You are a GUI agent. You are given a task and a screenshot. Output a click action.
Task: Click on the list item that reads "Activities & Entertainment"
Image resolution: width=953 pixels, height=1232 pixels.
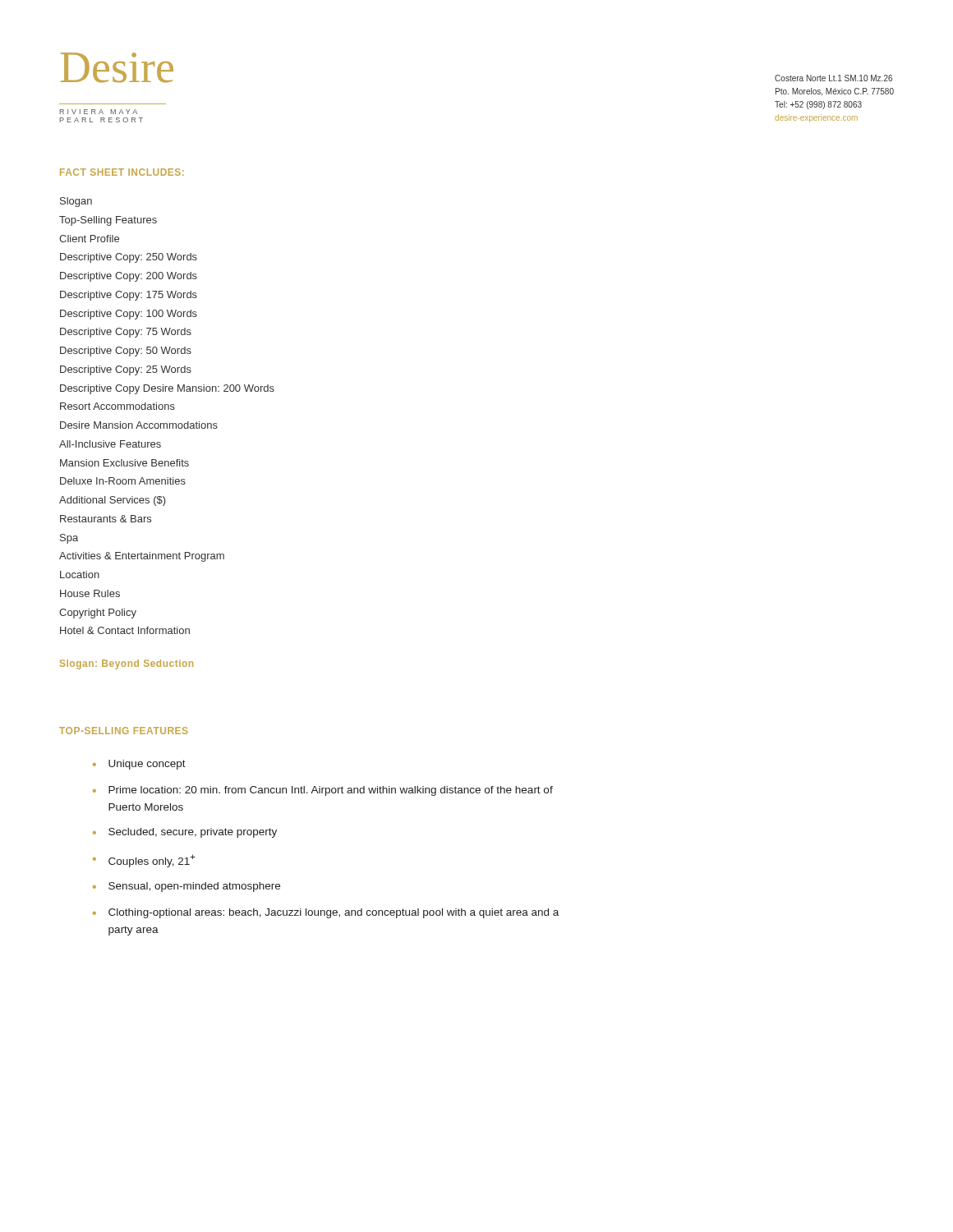[142, 556]
